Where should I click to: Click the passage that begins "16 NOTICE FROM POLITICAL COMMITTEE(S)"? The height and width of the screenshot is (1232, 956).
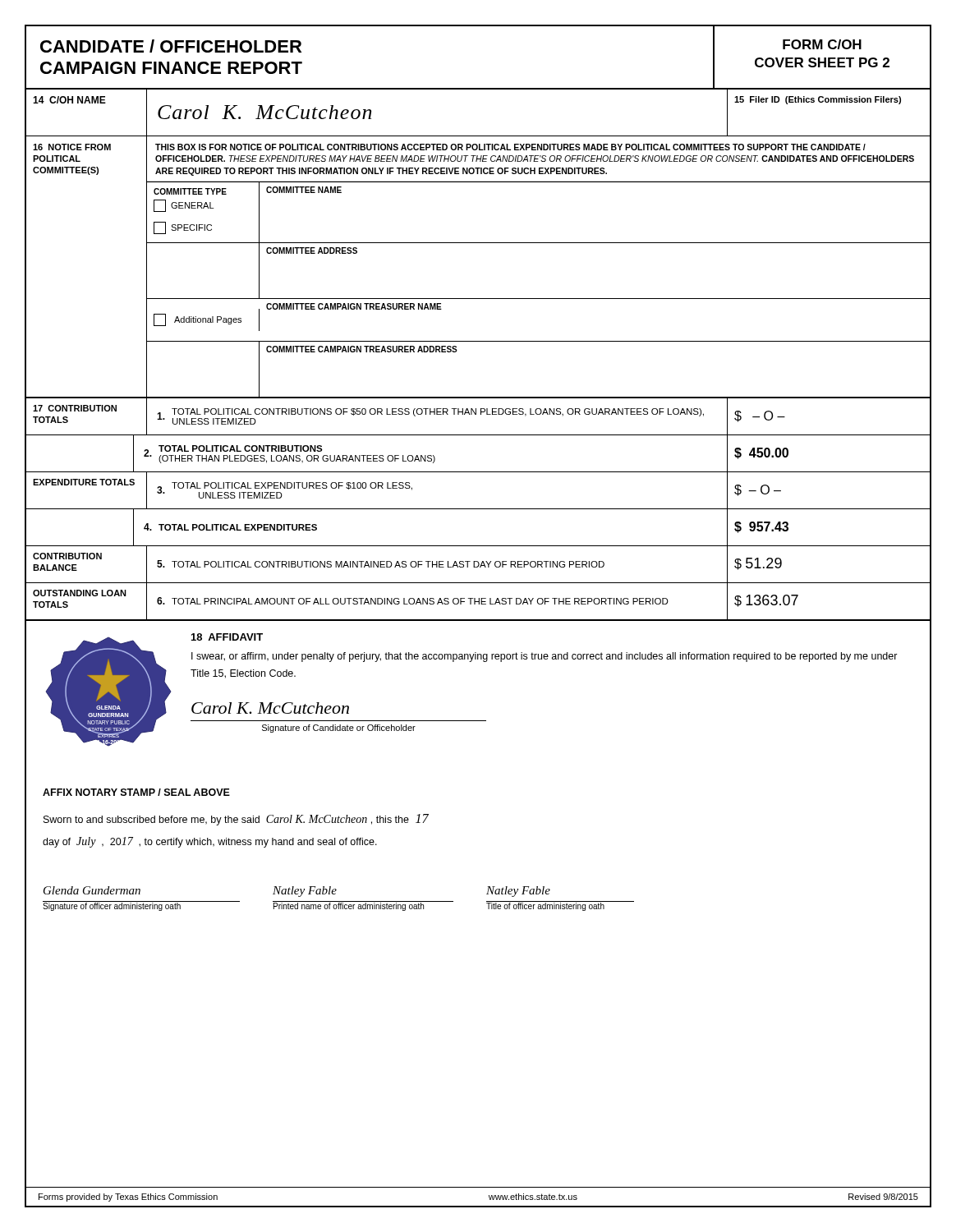[x=478, y=266]
